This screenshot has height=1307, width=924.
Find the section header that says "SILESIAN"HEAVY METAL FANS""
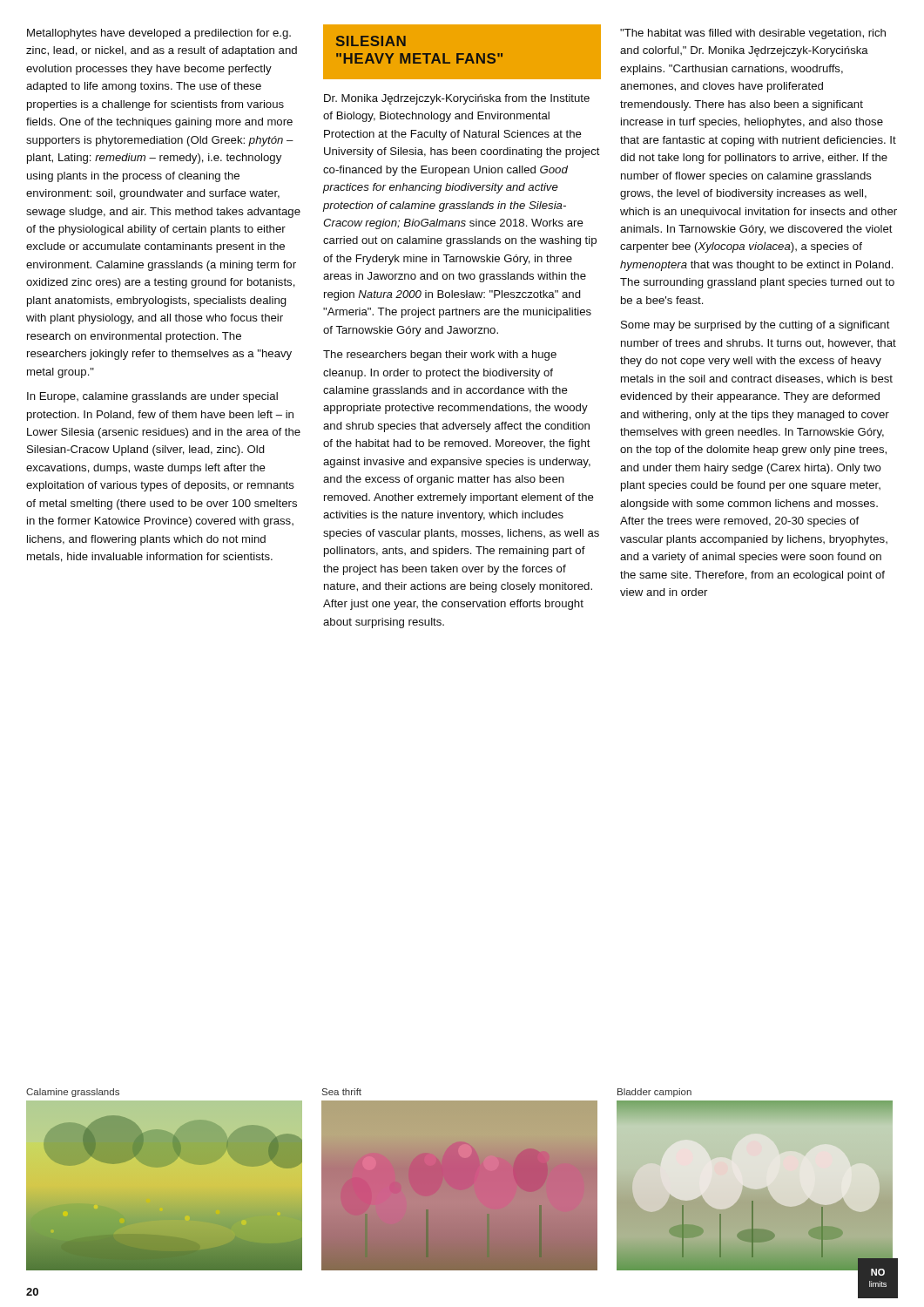point(462,51)
